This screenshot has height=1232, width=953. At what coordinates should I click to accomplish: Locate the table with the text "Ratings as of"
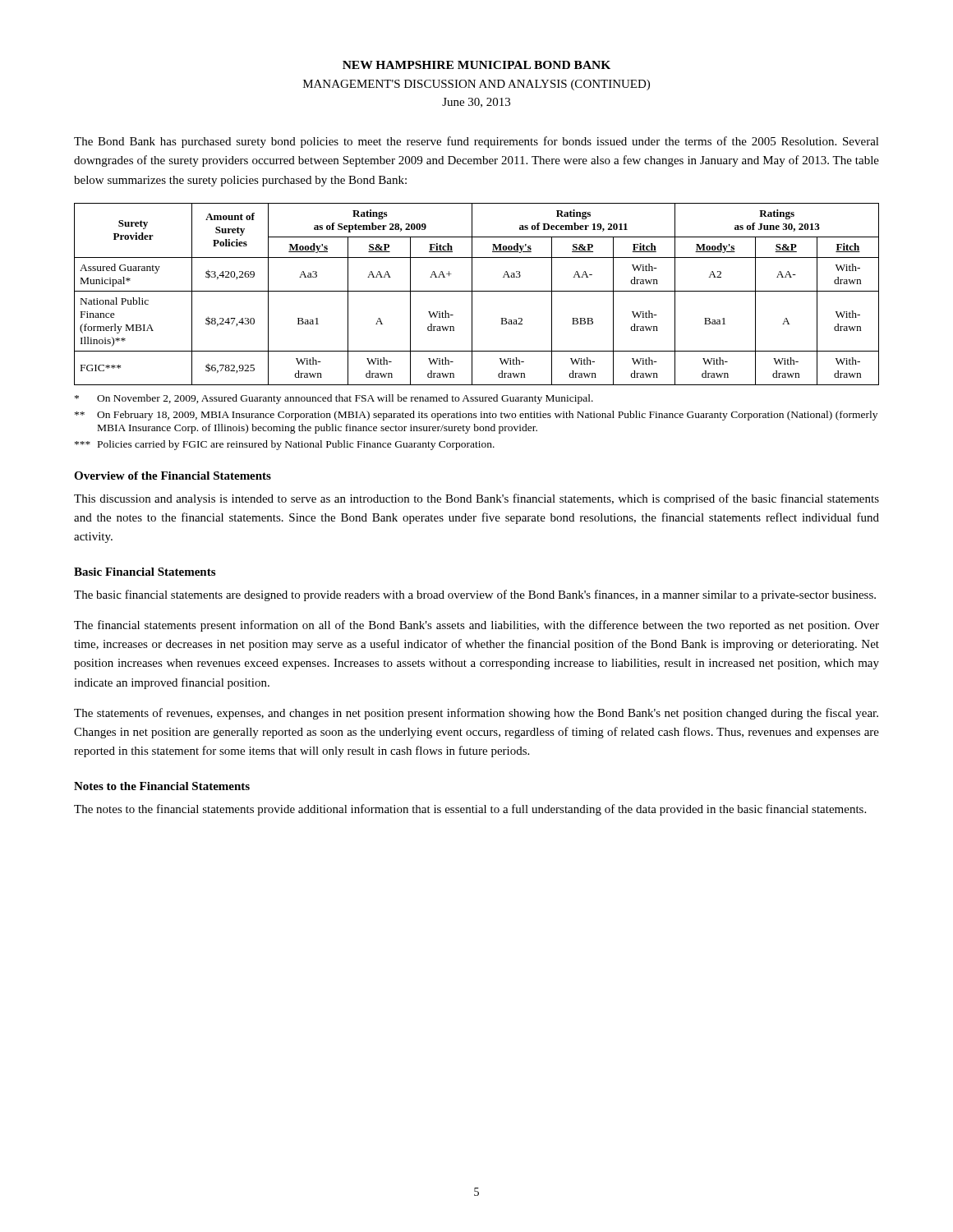[476, 294]
